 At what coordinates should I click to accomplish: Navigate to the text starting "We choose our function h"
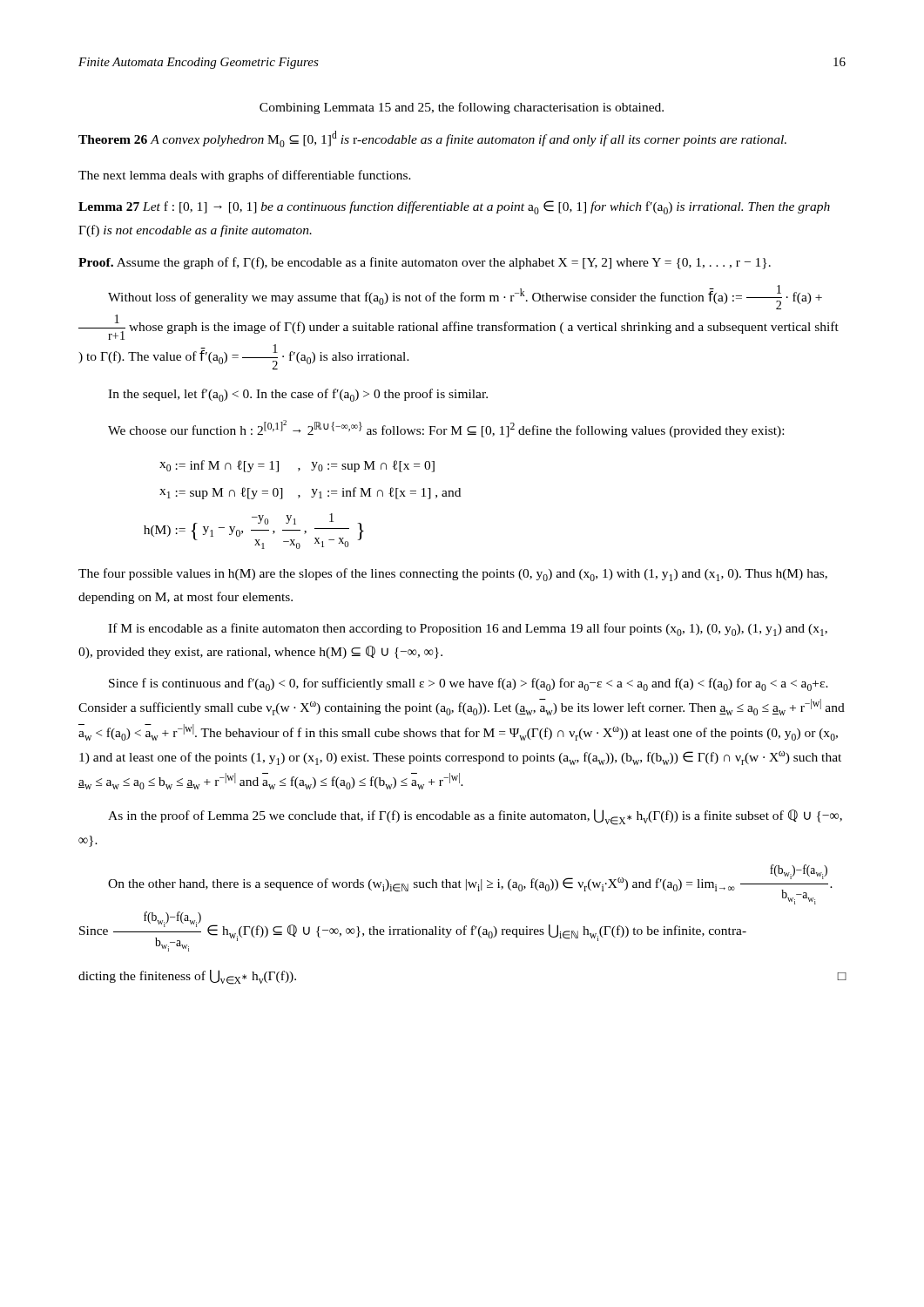(x=447, y=428)
